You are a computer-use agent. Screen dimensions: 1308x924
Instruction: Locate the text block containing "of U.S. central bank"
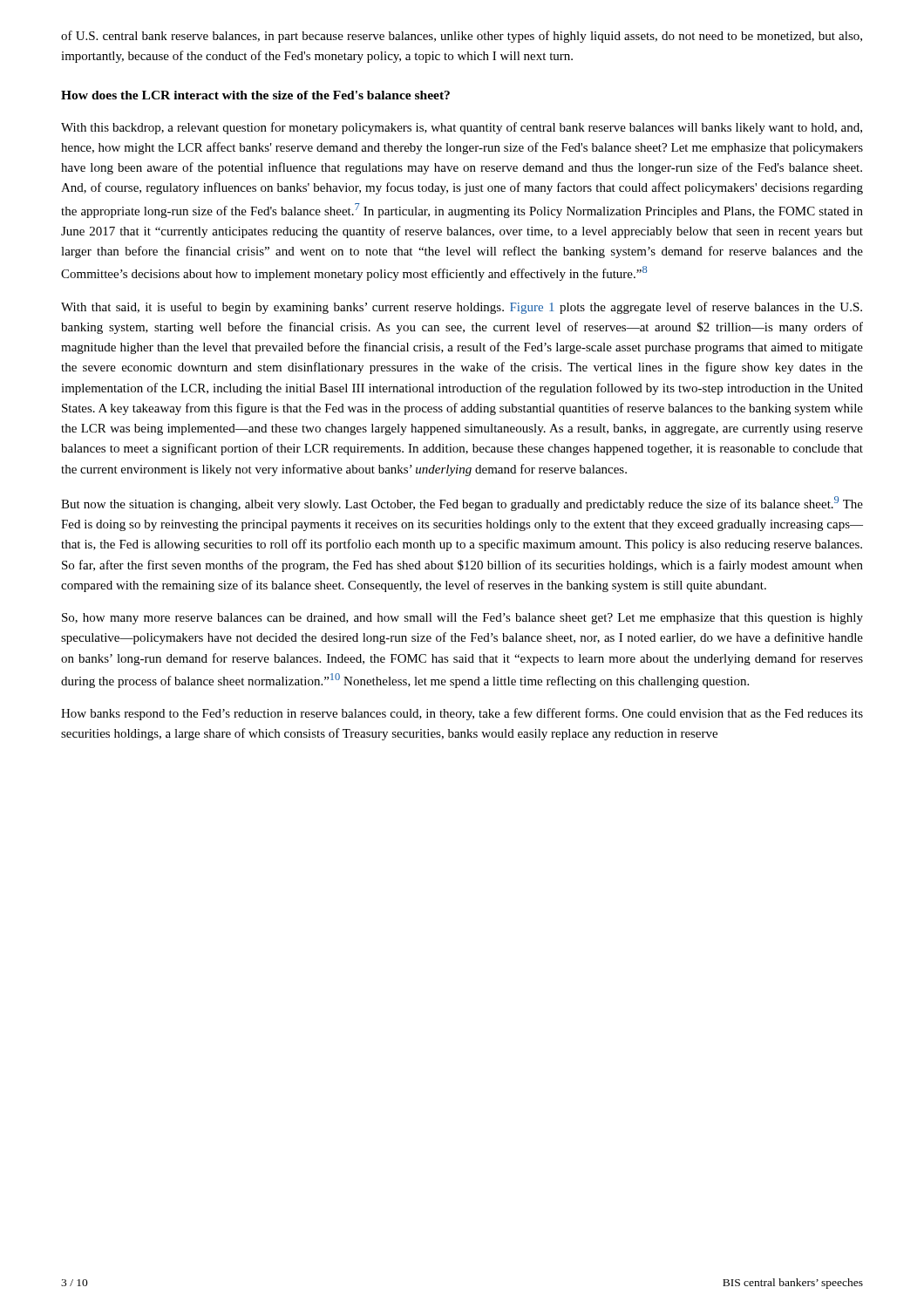click(462, 46)
